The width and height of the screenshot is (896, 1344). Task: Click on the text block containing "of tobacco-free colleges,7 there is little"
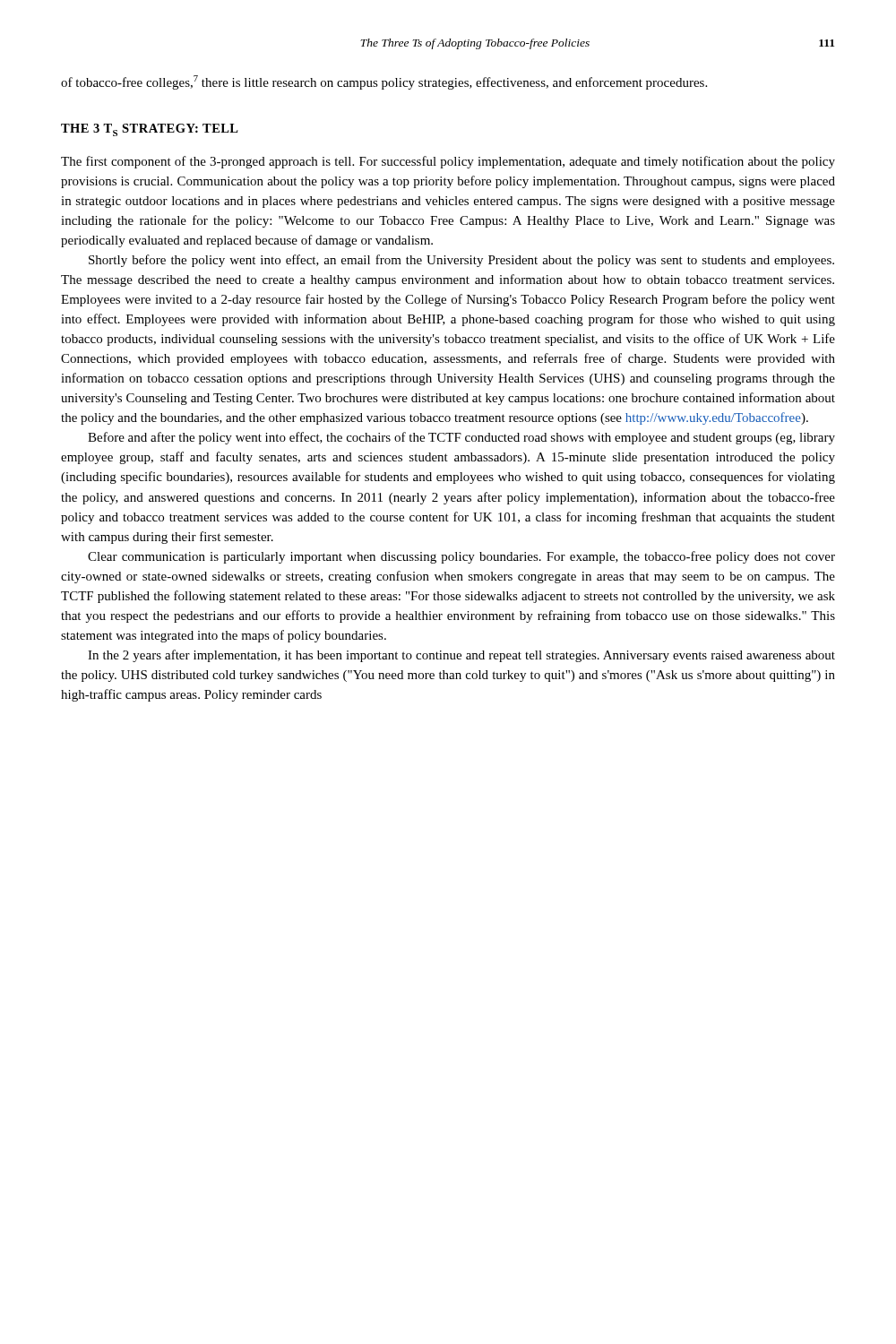pos(448,82)
